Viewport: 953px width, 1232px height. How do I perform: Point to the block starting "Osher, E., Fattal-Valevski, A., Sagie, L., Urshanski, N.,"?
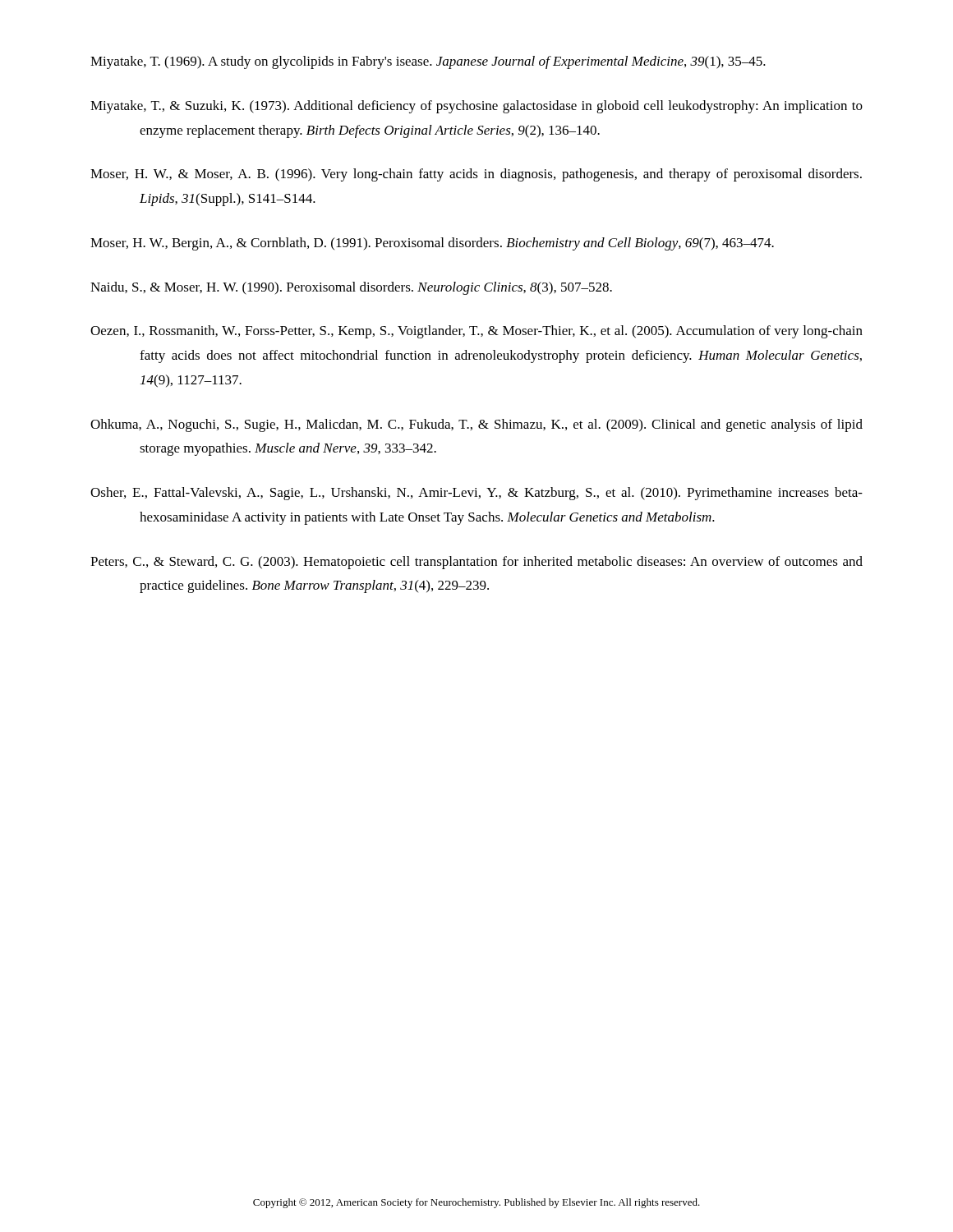pos(476,505)
